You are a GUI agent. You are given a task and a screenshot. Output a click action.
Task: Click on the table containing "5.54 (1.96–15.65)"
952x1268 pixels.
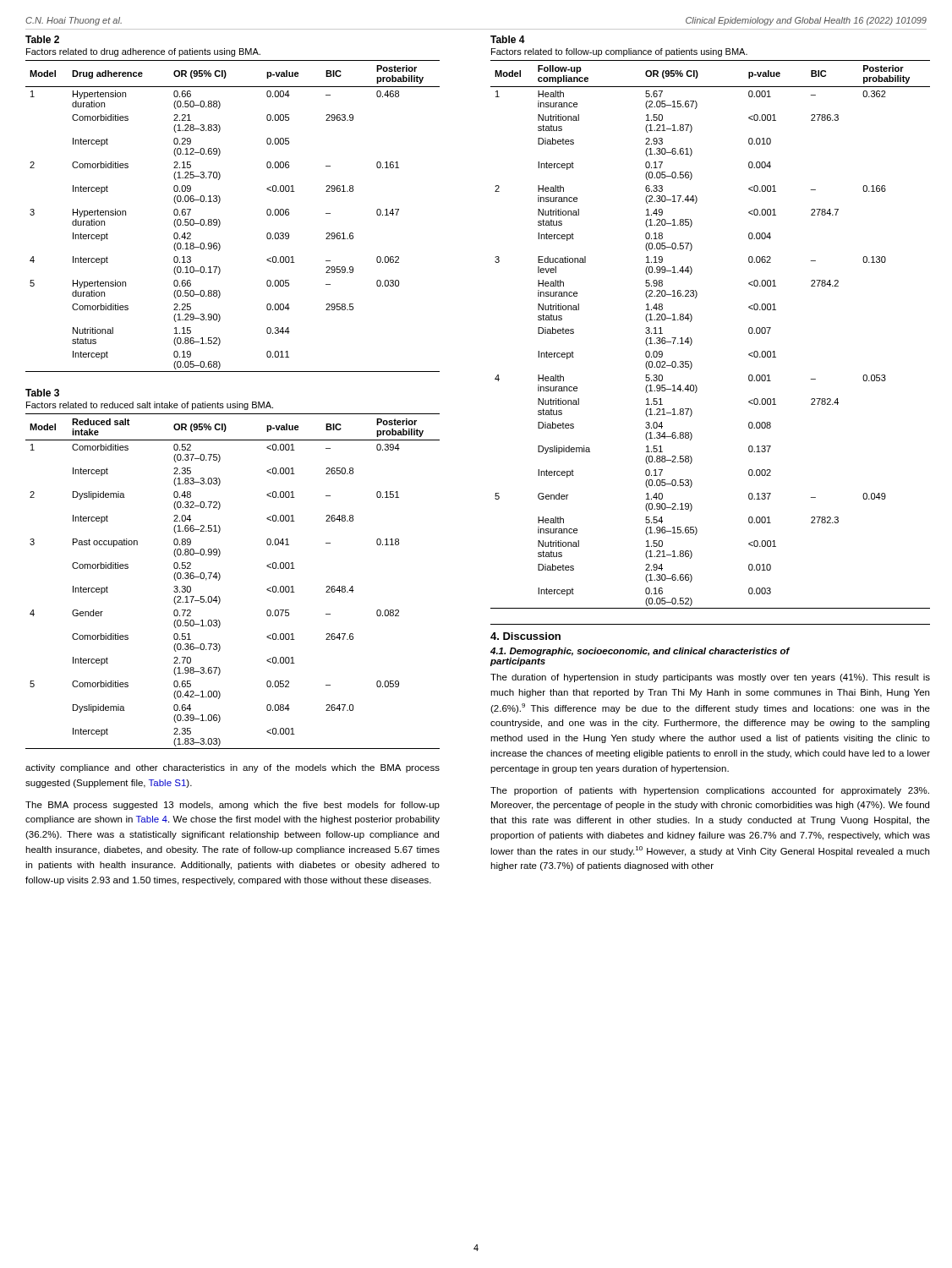click(710, 334)
